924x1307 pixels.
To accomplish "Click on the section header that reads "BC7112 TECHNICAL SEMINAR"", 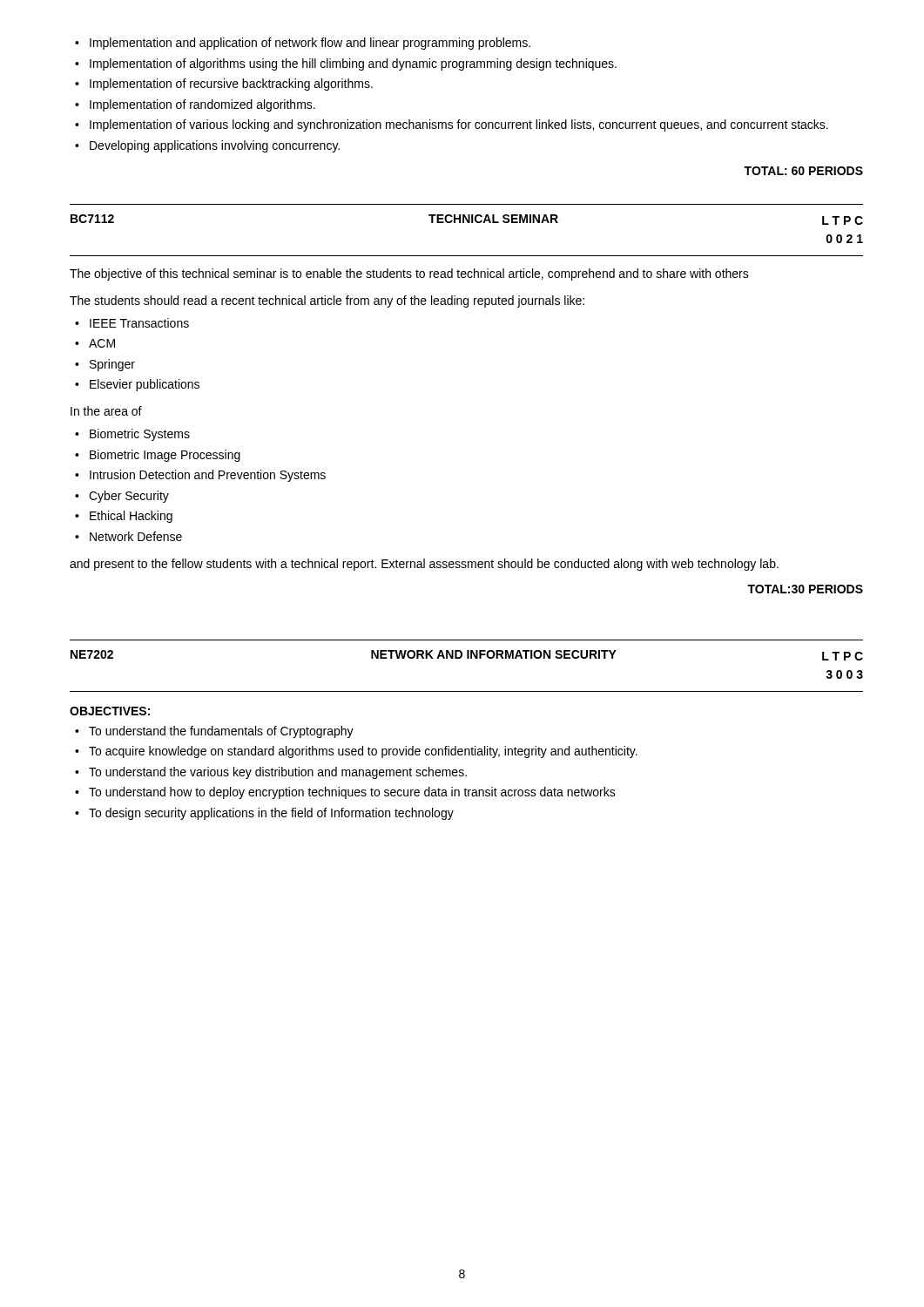I will (466, 230).
